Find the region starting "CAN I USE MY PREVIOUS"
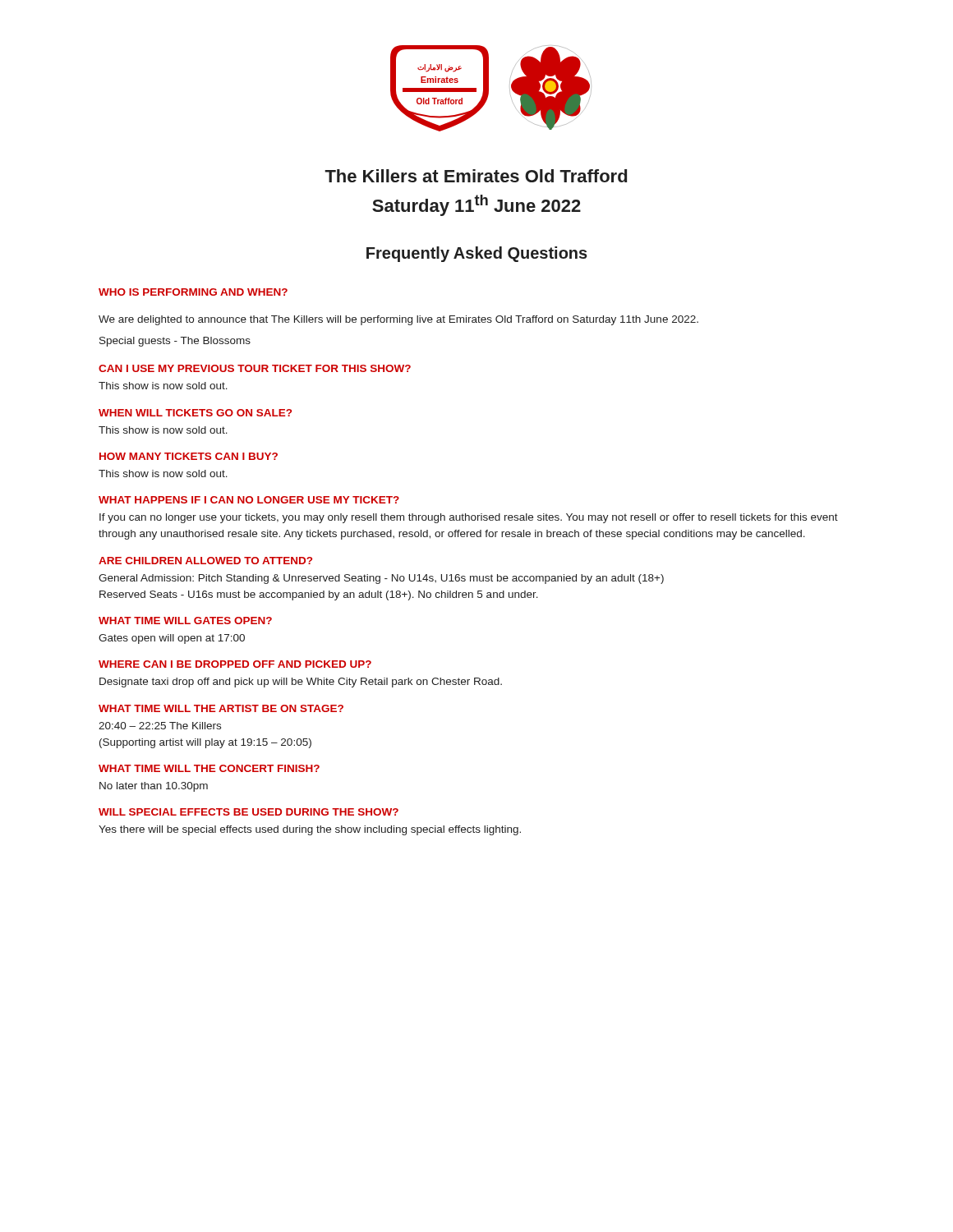The width and height of the screenshot is (953, 1232). (255, 368)
